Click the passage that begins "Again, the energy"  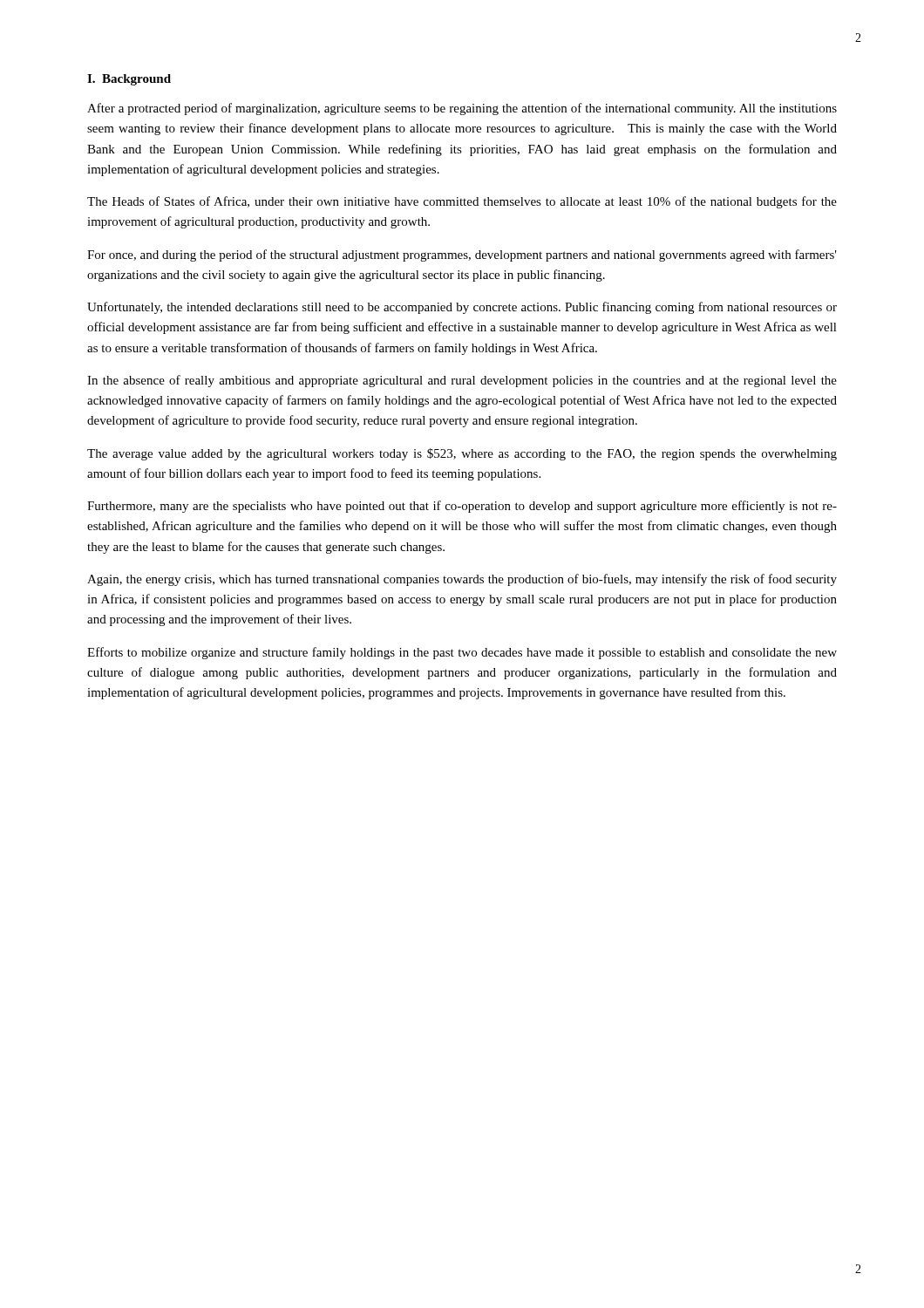(x=462, y=599)
